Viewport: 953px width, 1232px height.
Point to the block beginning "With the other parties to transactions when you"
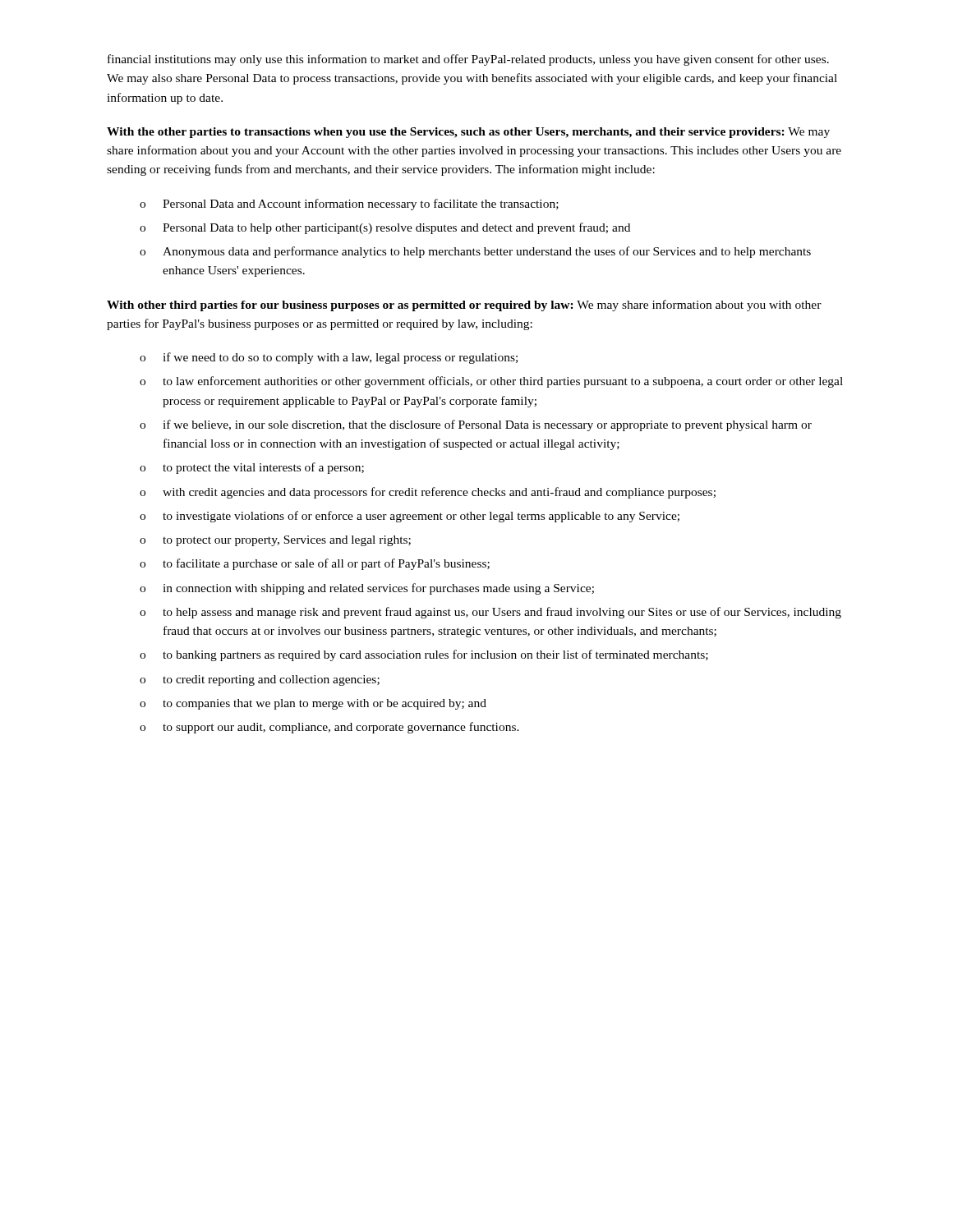[474, 150]
